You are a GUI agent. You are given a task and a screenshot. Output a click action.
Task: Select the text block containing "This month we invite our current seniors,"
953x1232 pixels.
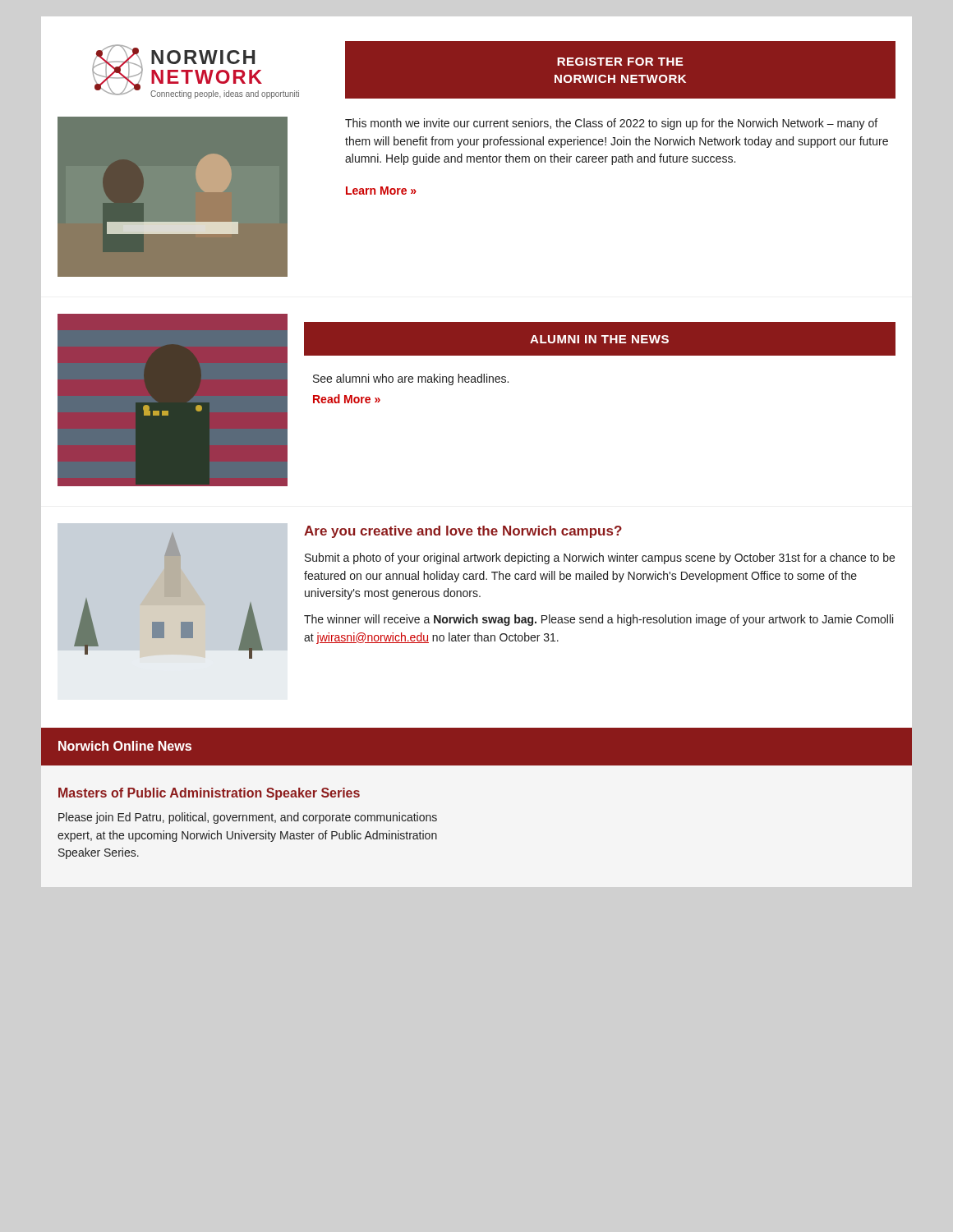coord(620,142)
